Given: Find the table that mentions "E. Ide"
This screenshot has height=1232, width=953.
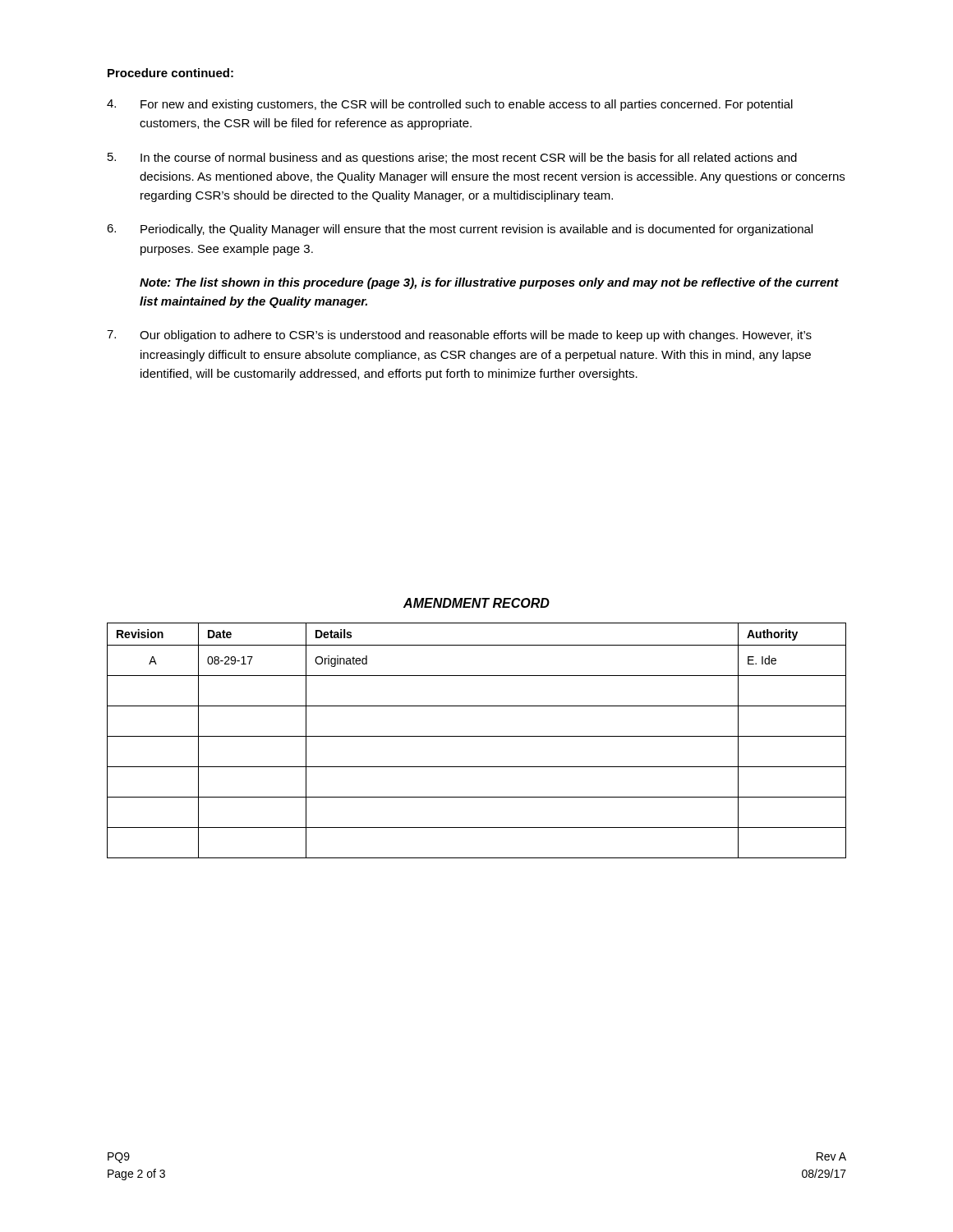Looking at the screenshot, I should pos(476,740).
